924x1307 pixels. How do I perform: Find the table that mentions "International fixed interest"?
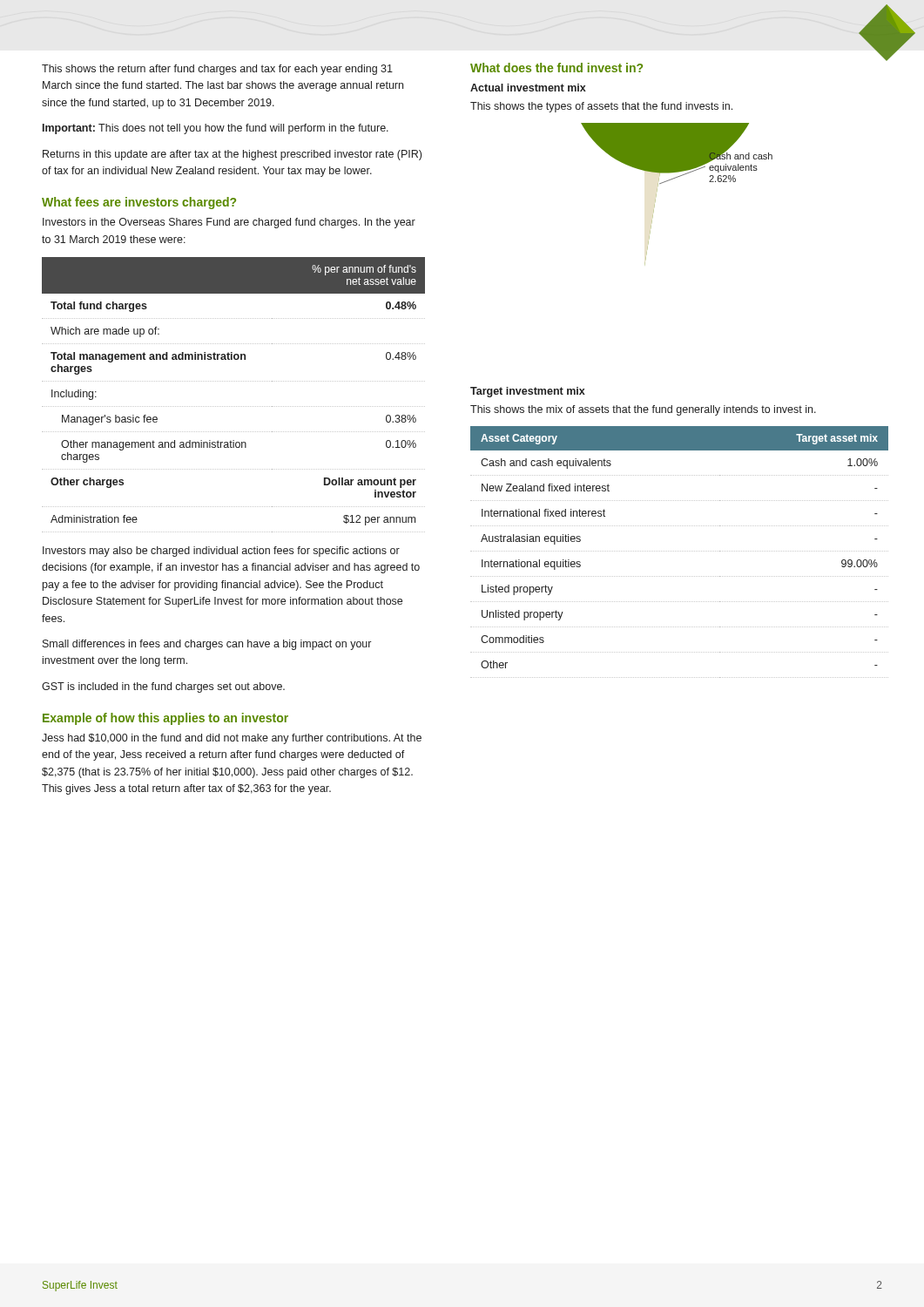(679, 552)
